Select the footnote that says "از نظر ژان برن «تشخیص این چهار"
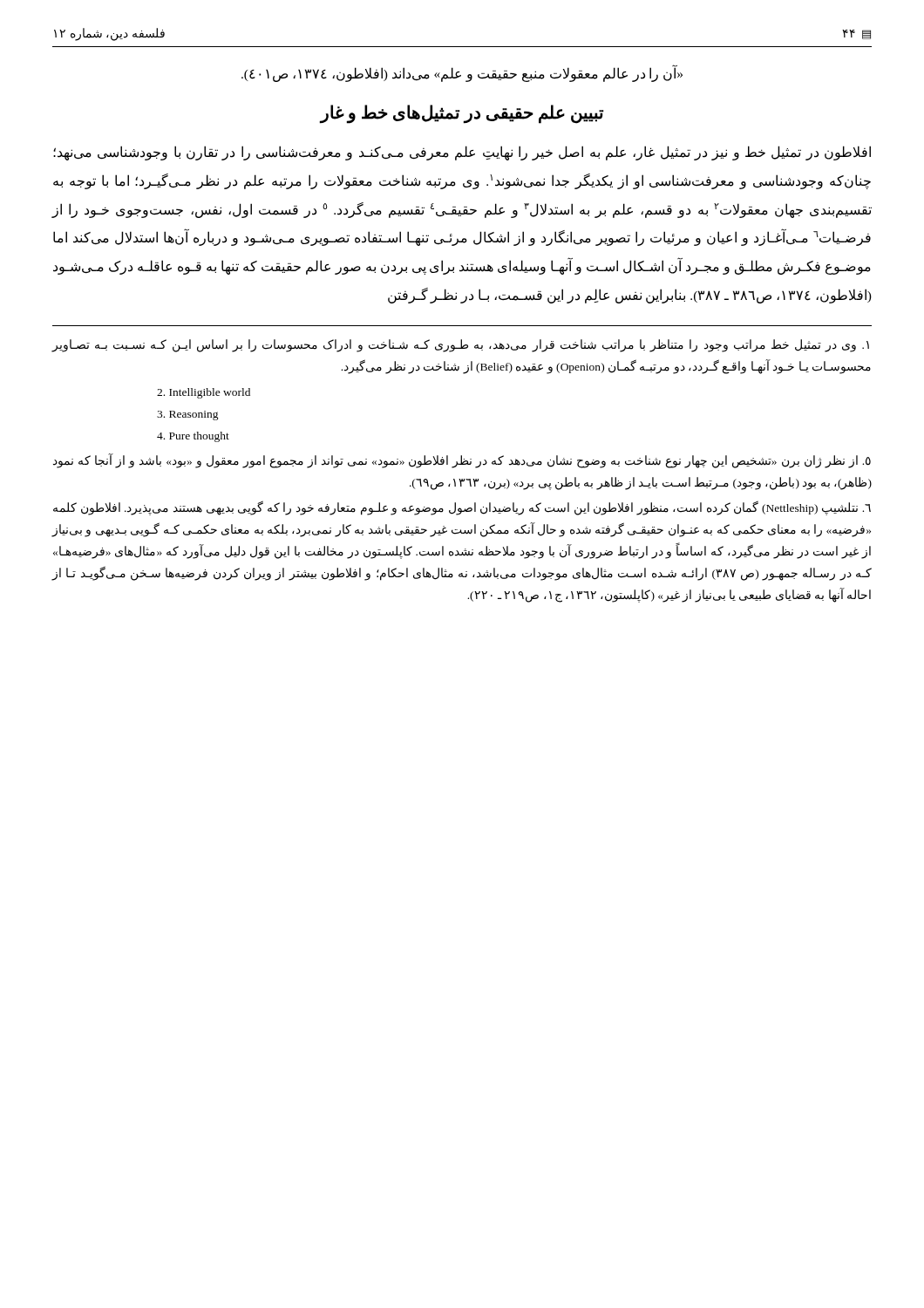 (462, 472)
